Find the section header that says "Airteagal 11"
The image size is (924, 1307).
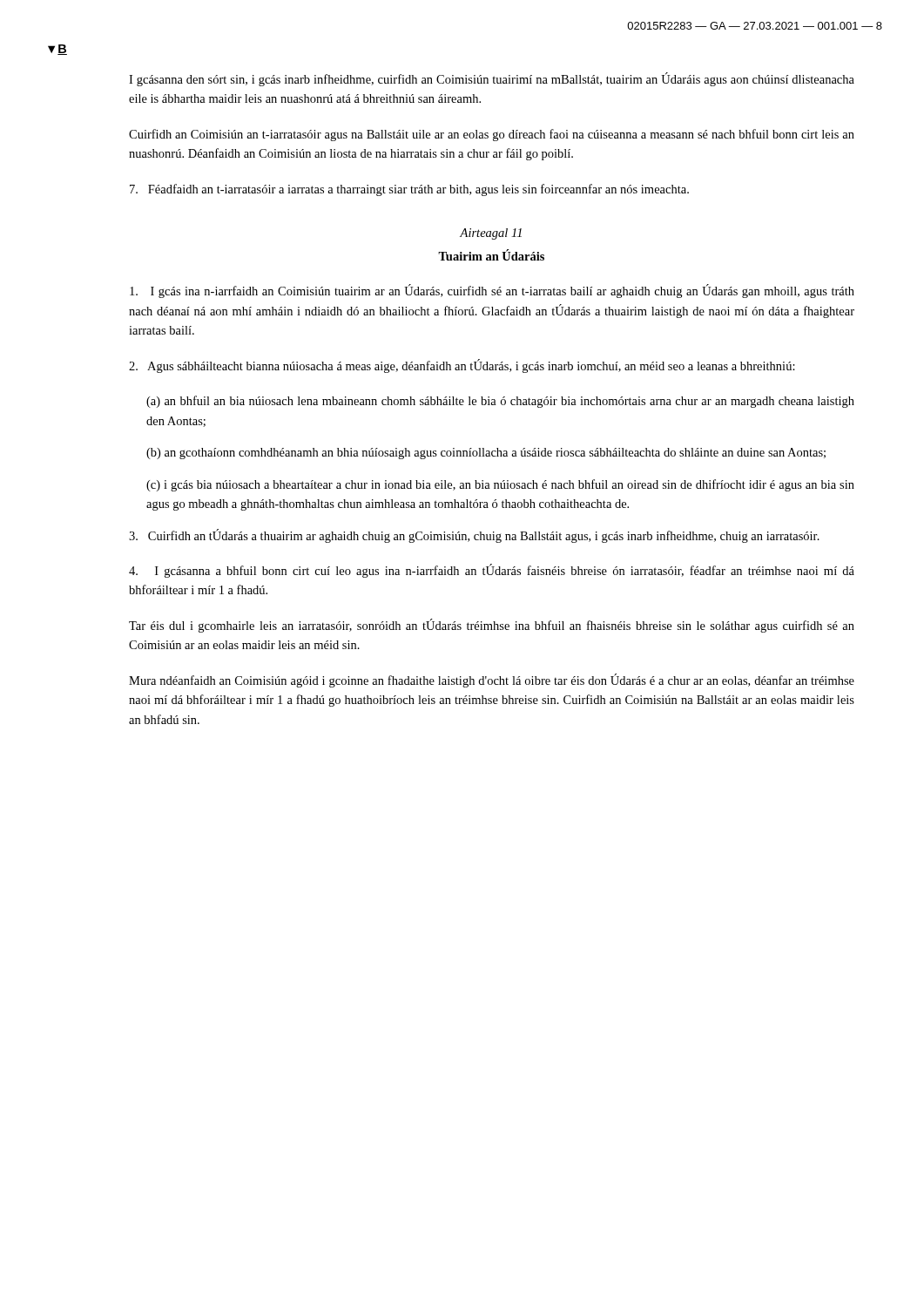click(x=492, y=233)
